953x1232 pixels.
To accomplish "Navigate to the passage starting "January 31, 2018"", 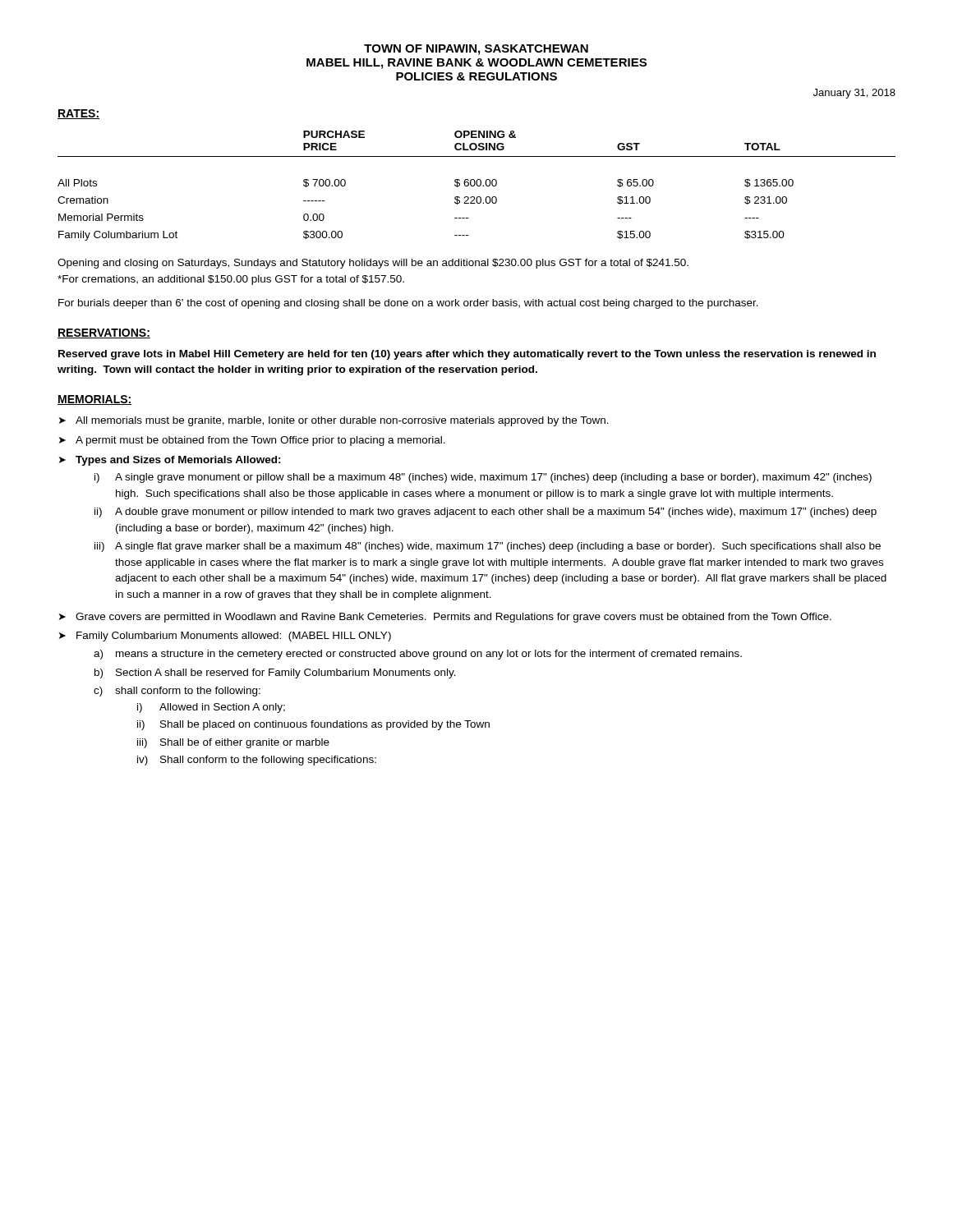I will click(854, 92).
